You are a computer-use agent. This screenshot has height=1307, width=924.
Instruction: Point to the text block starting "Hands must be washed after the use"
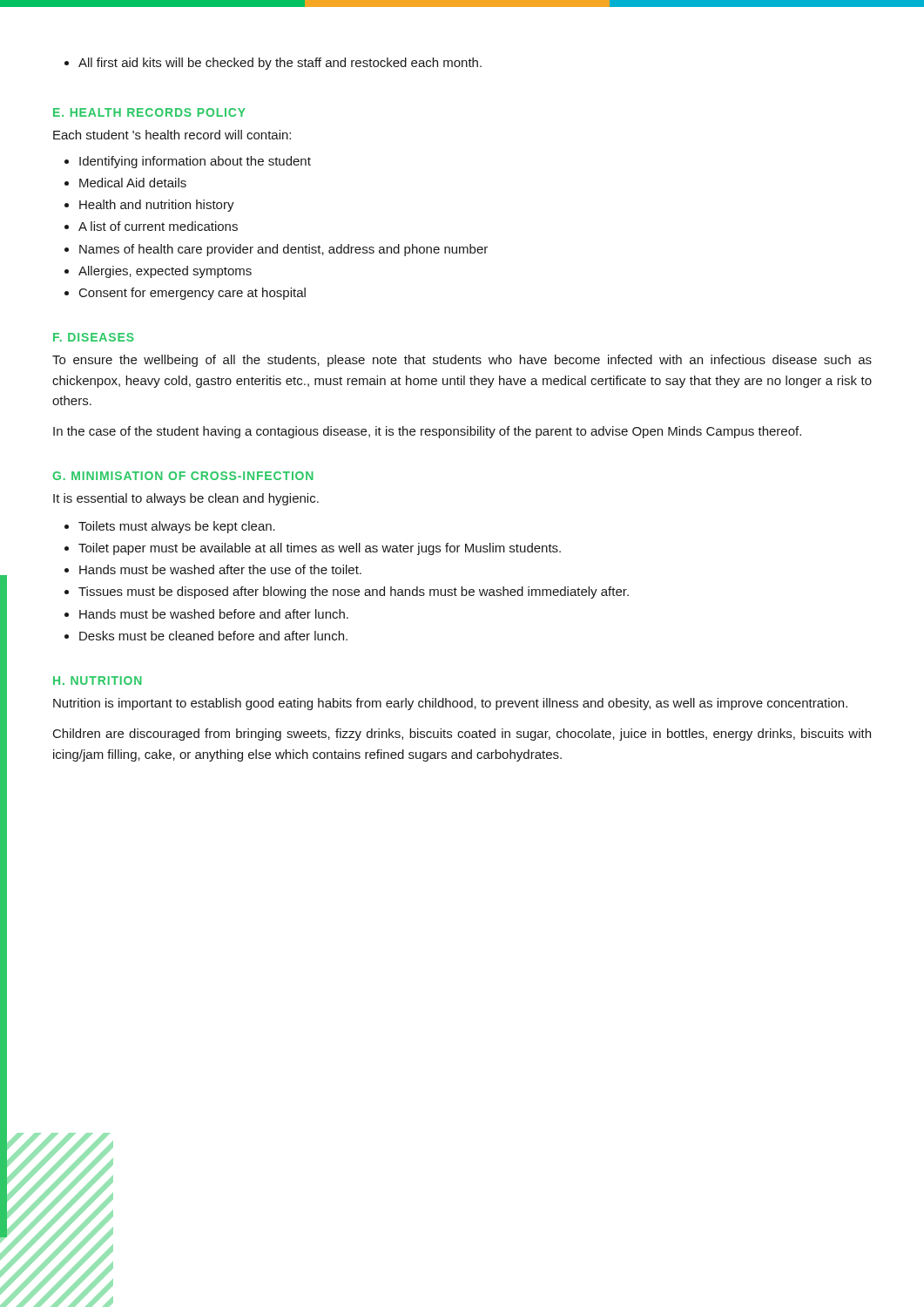(220, 569)
